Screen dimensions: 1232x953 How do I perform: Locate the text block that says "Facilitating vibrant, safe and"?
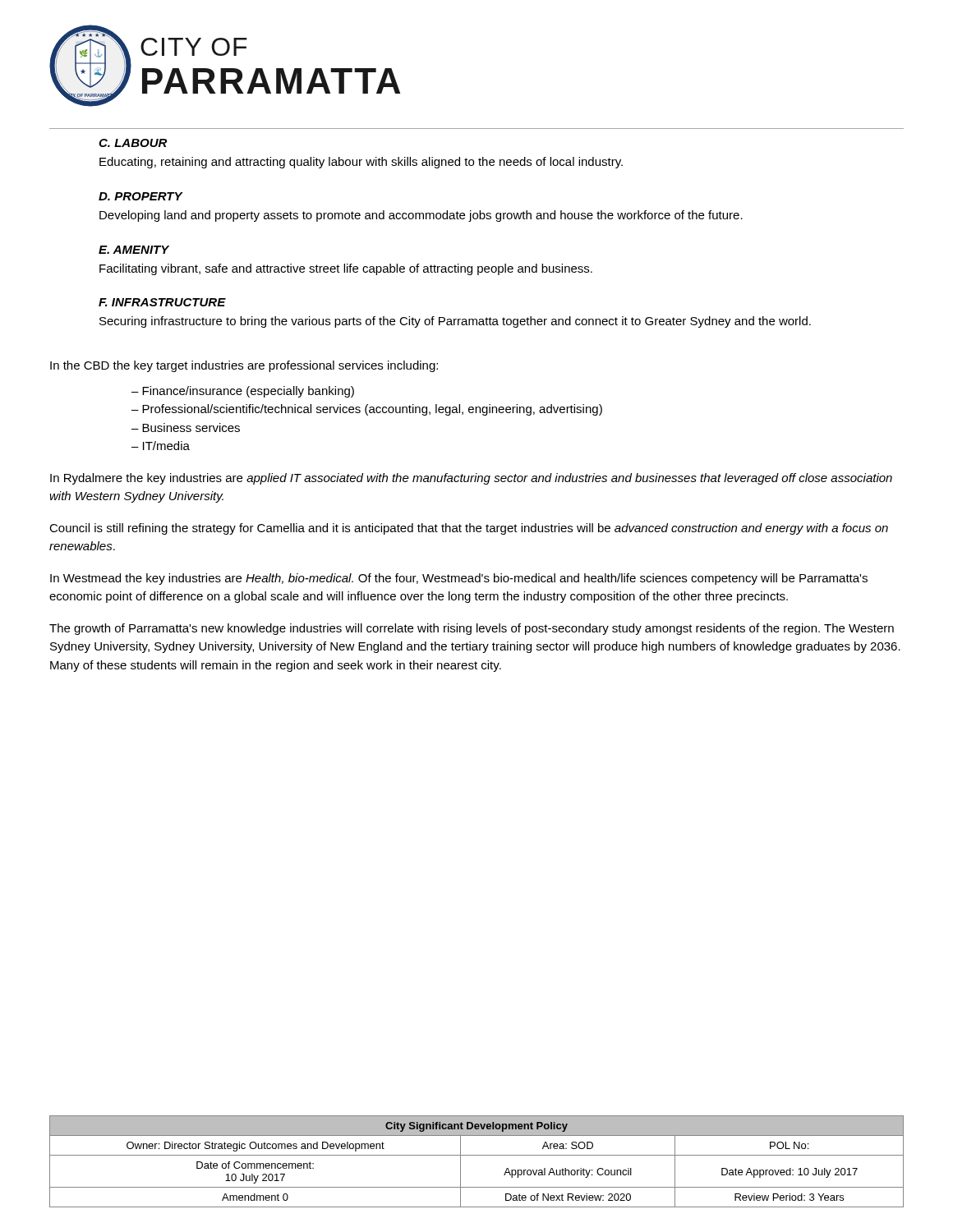(x=346, y=268)
